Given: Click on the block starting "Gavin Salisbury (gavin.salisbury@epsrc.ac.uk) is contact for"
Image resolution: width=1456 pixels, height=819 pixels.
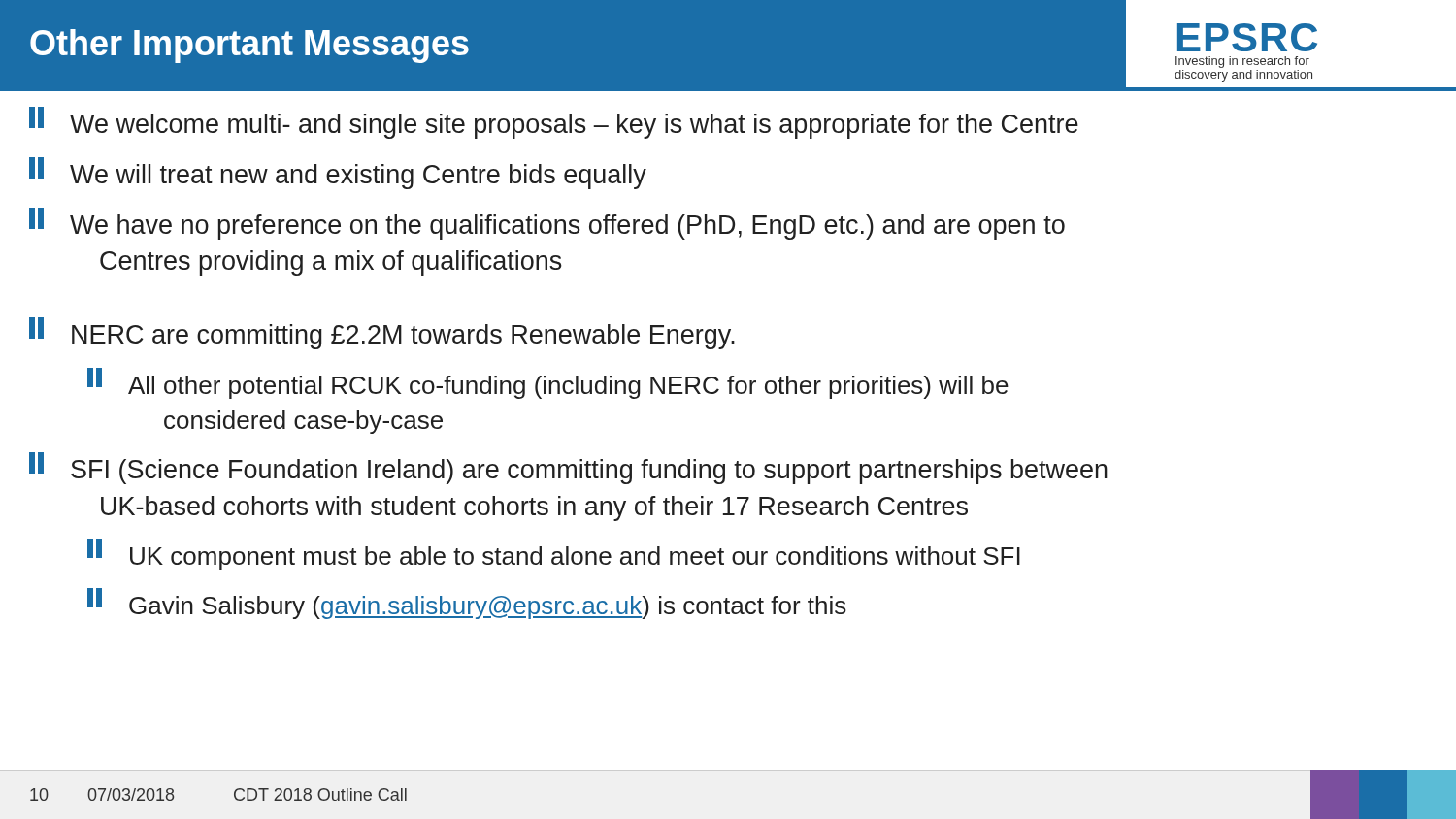Looking at the screenshot, I should tap(757, 605).
